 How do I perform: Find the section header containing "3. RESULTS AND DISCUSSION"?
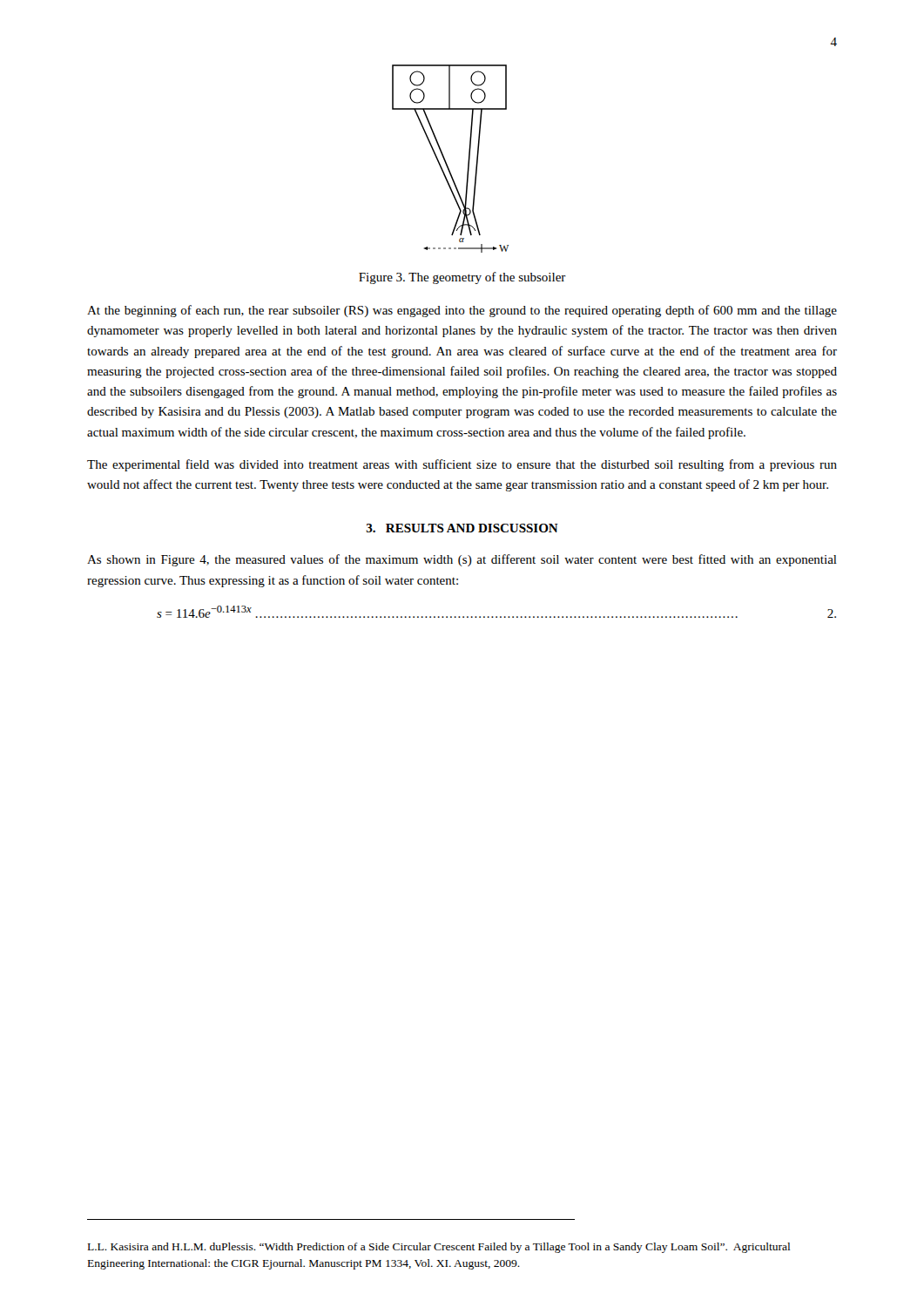(462, 528)
